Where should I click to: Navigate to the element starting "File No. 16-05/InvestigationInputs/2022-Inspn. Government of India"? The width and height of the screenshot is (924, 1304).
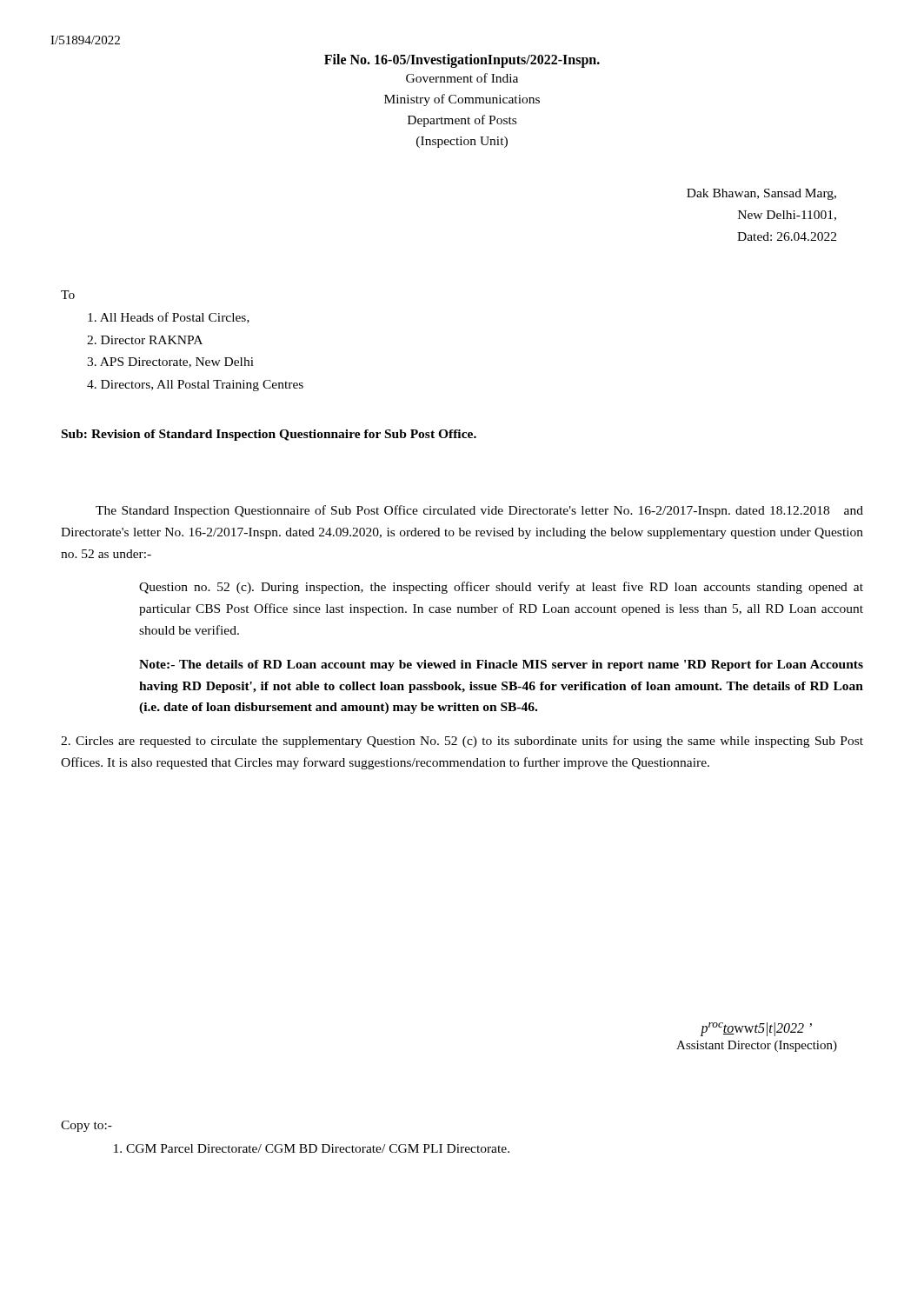pos(462,102)
